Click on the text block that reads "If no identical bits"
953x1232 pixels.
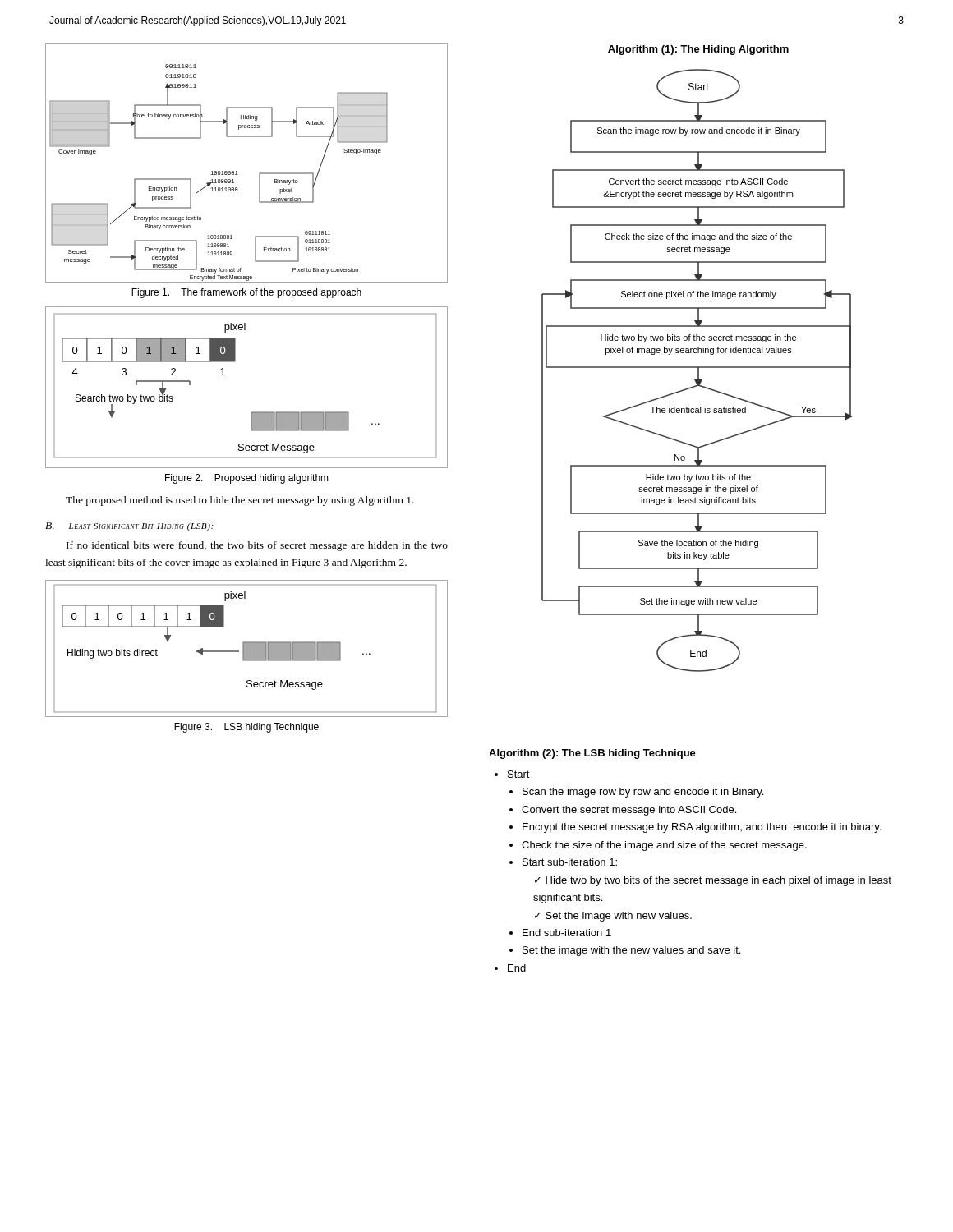(x=246, y=553)
